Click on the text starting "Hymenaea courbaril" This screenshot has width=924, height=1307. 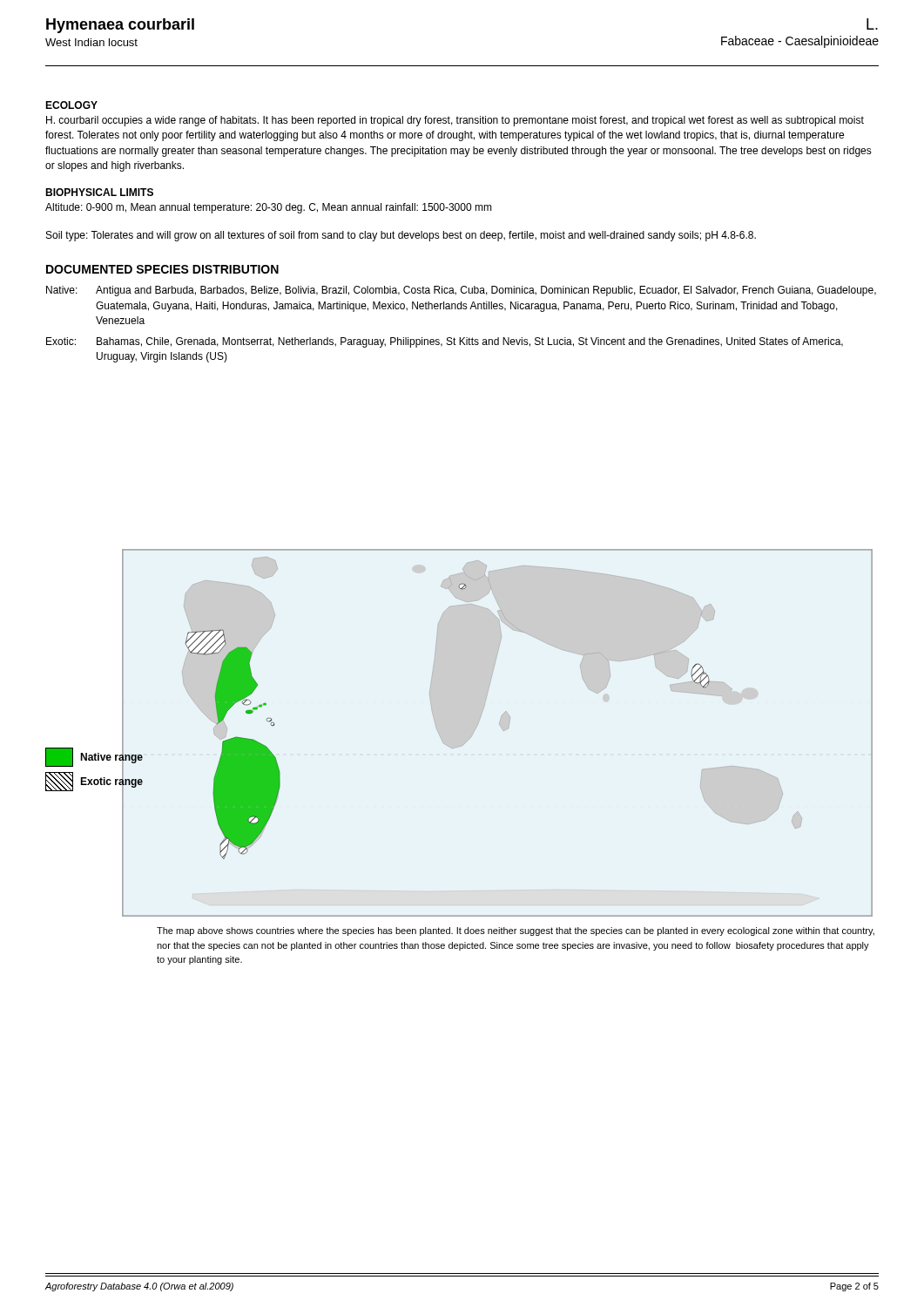pos(120,24)
